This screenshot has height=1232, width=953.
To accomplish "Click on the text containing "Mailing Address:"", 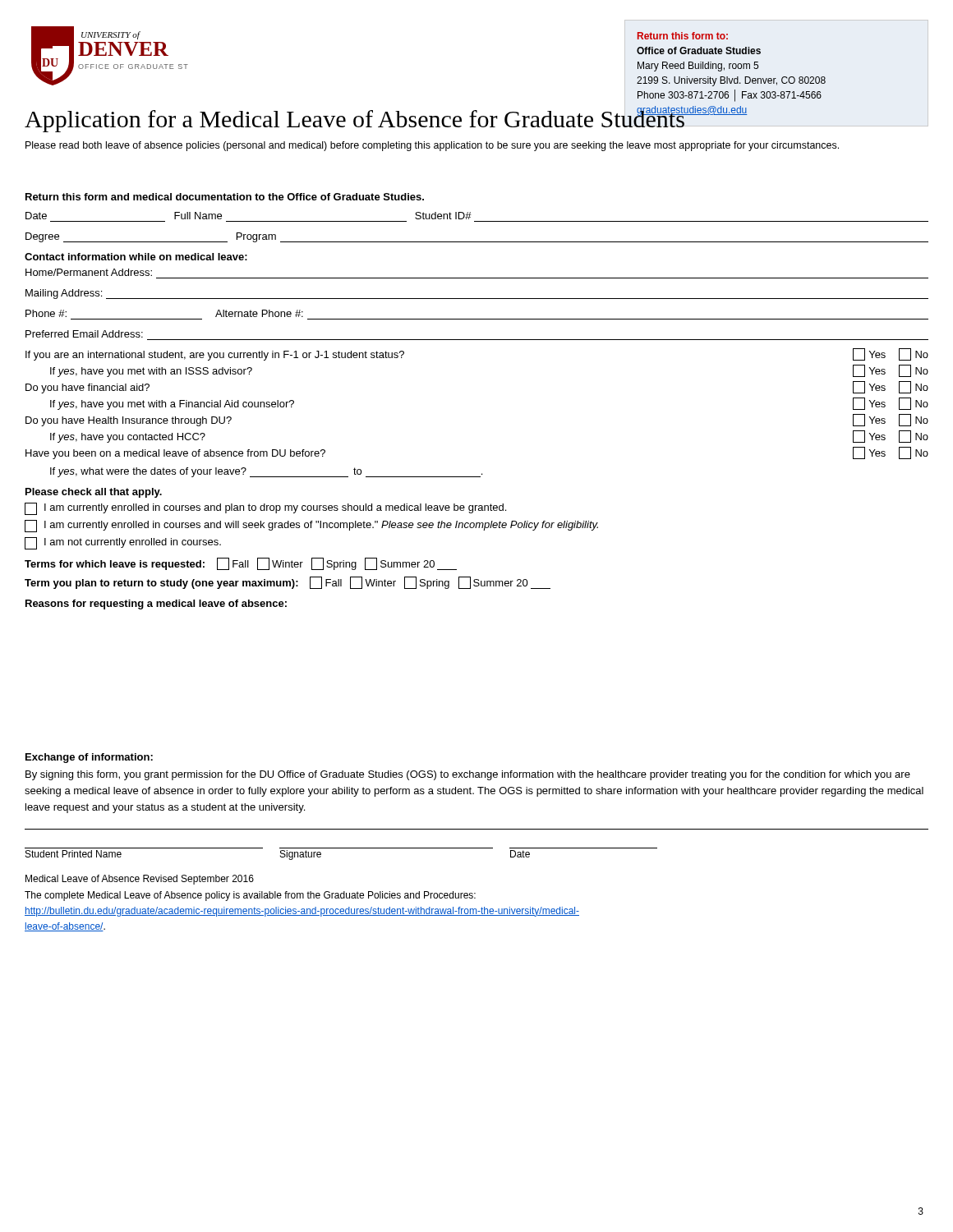I will [x=476, y=292].
